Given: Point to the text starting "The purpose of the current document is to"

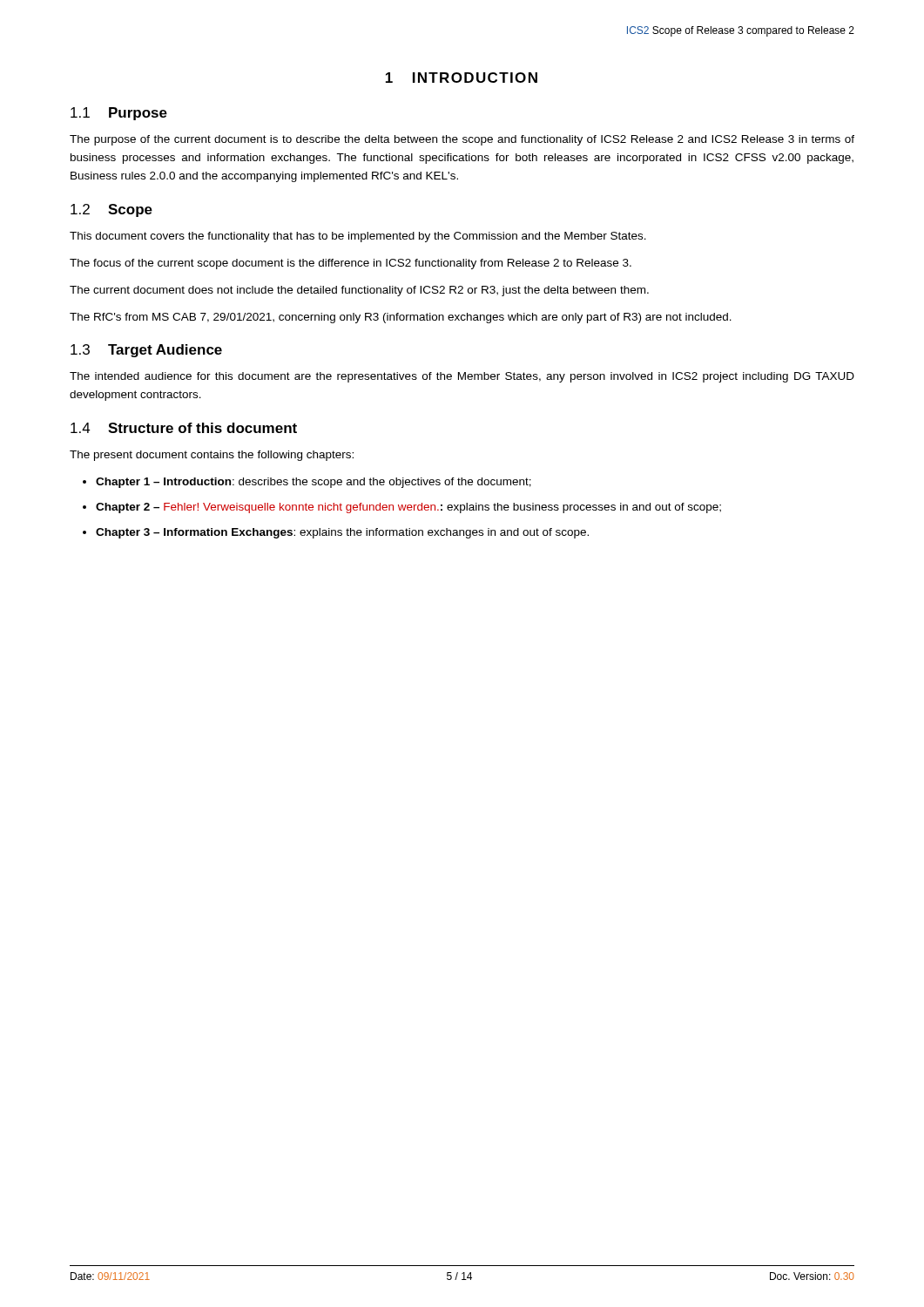Looking at the screenshot, I should click(x=462, y=157).
